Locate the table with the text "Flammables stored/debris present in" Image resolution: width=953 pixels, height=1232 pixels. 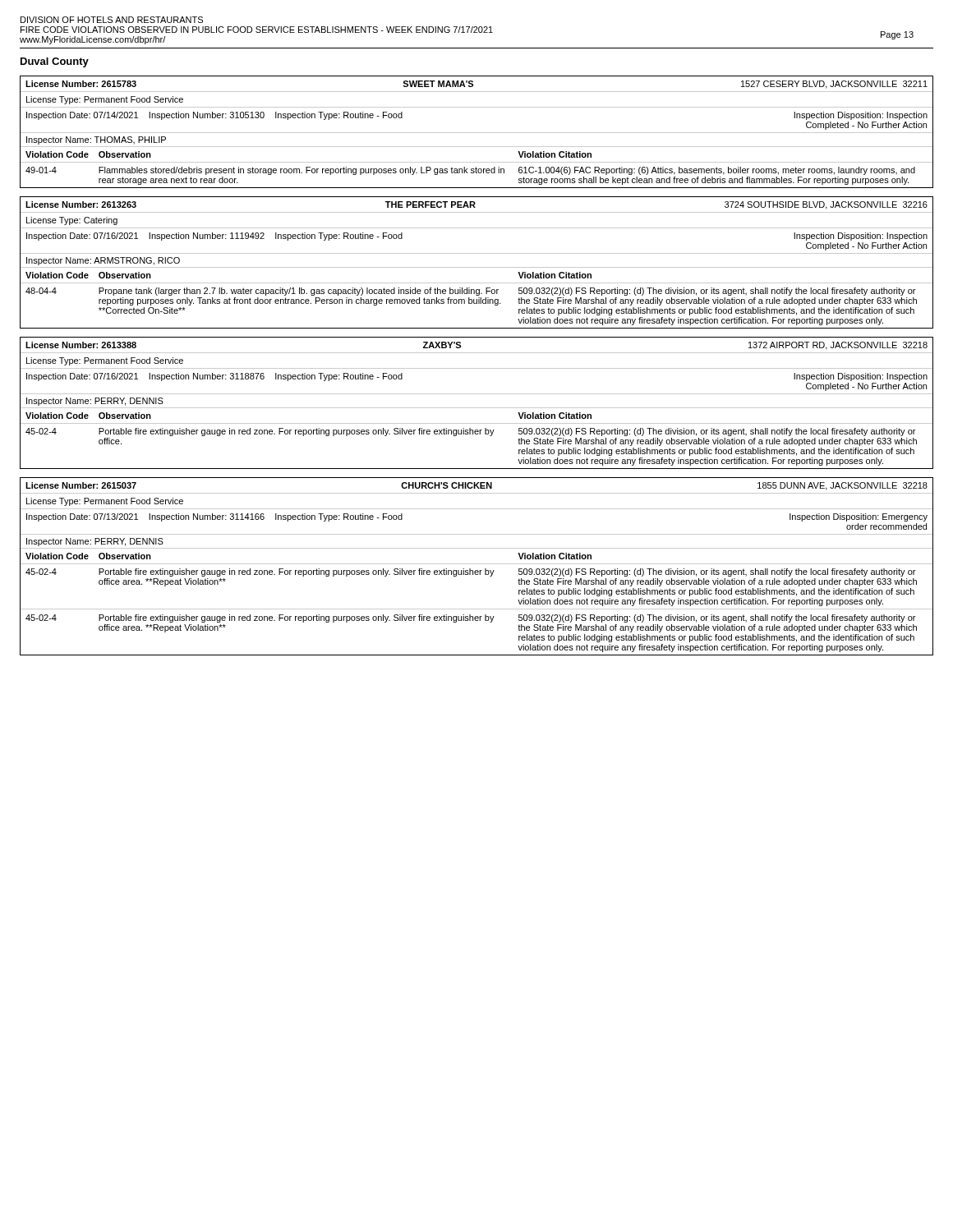point(476,132)
